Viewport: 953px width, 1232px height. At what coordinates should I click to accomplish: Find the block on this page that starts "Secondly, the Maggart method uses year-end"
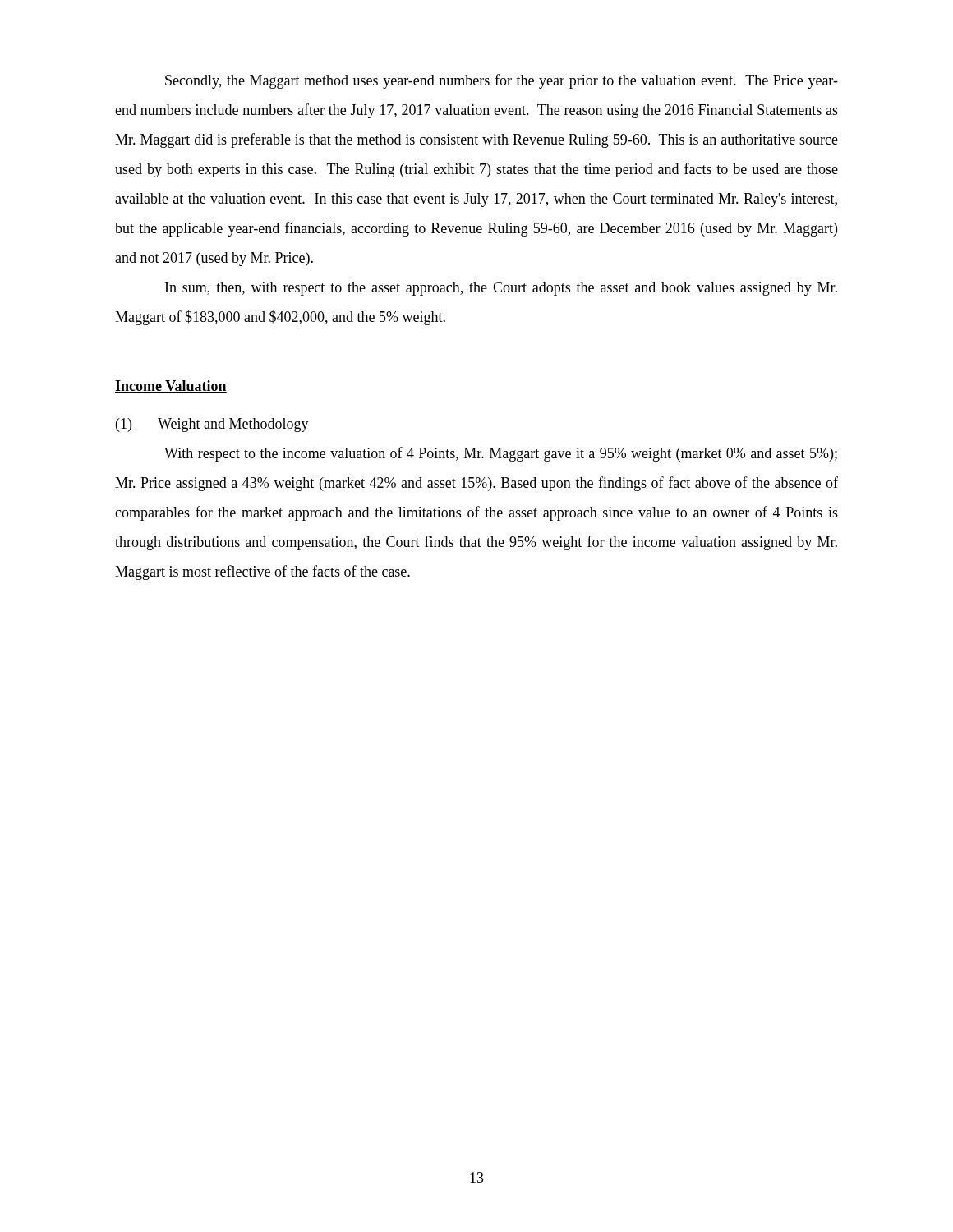coord(476,169)
